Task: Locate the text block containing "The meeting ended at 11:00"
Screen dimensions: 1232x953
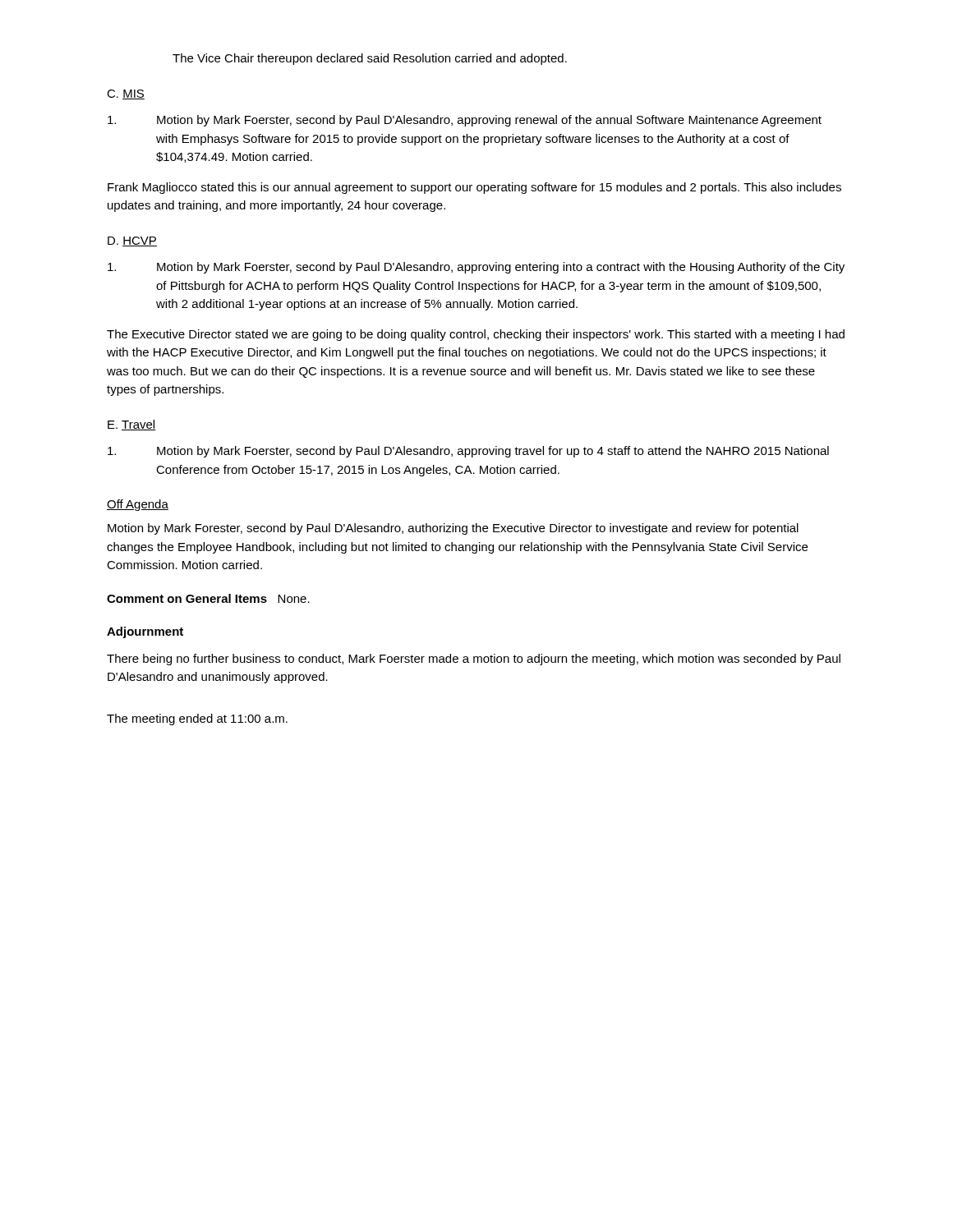Action: point(198,718)
